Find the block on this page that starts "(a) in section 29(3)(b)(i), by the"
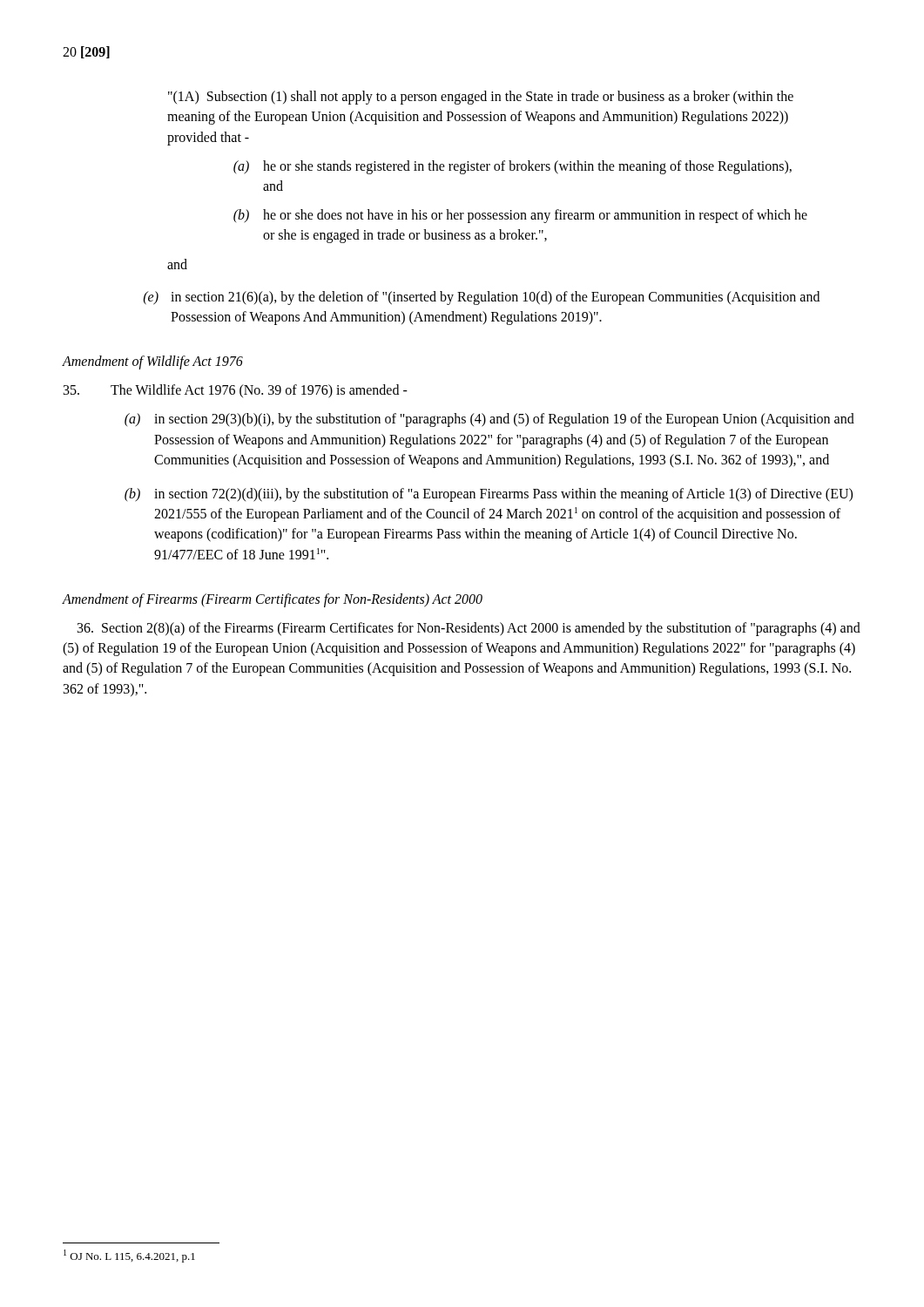This screenshot has width=924, height=1307. pyautogui.click(x=486, y=439)
